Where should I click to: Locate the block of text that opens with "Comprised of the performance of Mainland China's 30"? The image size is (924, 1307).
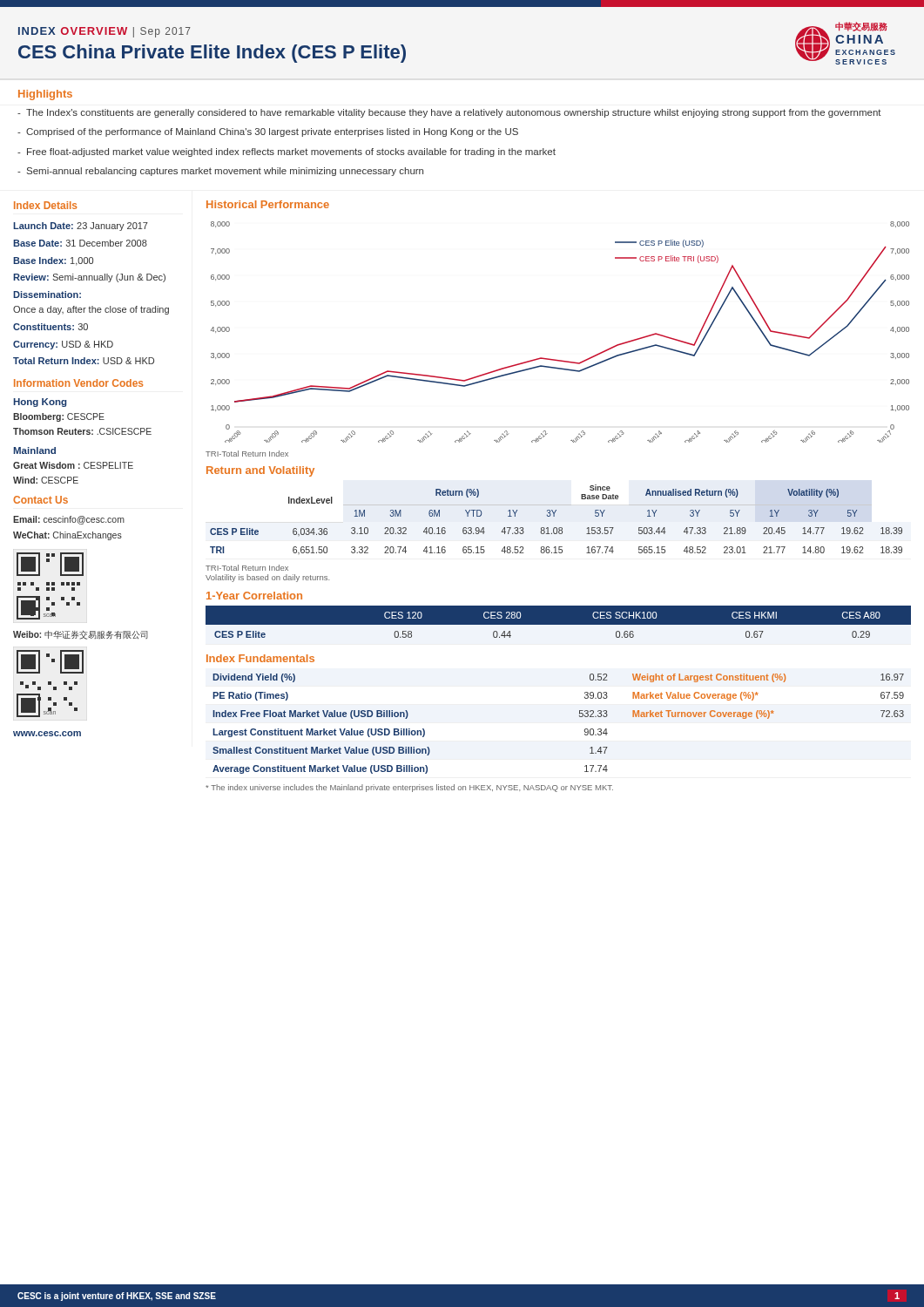coord(272,132)
